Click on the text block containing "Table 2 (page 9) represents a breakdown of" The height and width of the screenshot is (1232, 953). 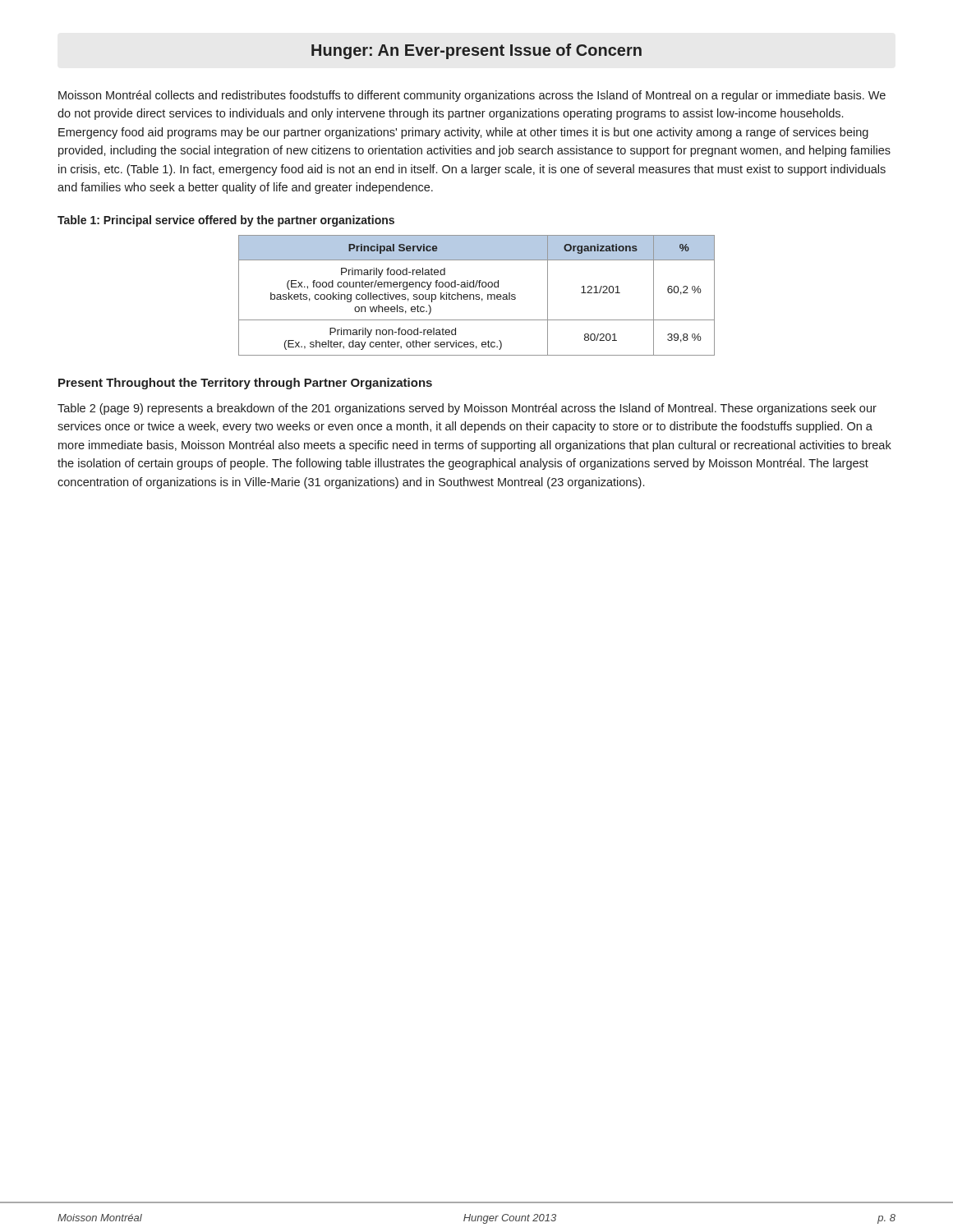pyautogui.click(x=474, y=445)
